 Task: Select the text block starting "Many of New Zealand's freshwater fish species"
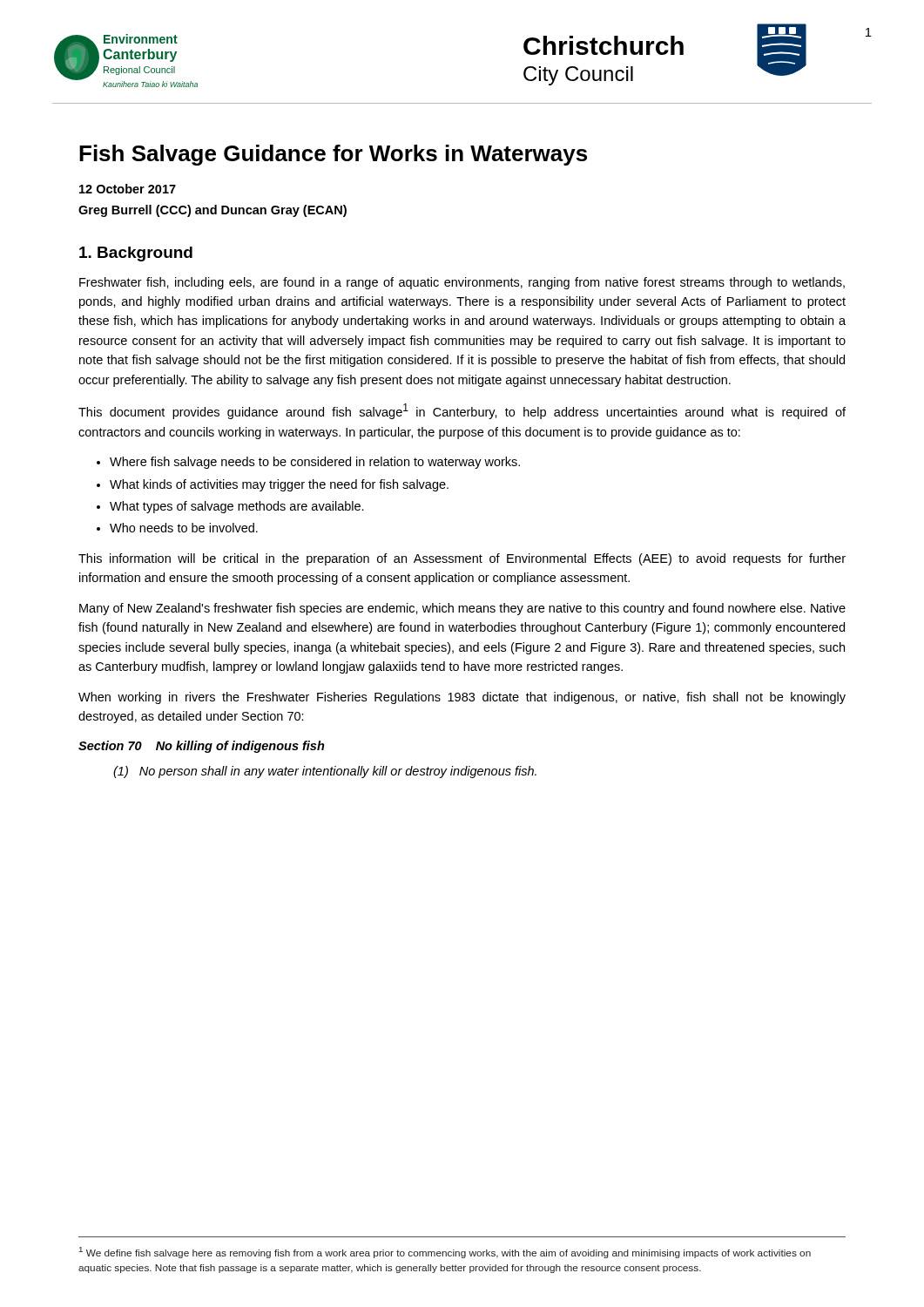click(462, 637)
